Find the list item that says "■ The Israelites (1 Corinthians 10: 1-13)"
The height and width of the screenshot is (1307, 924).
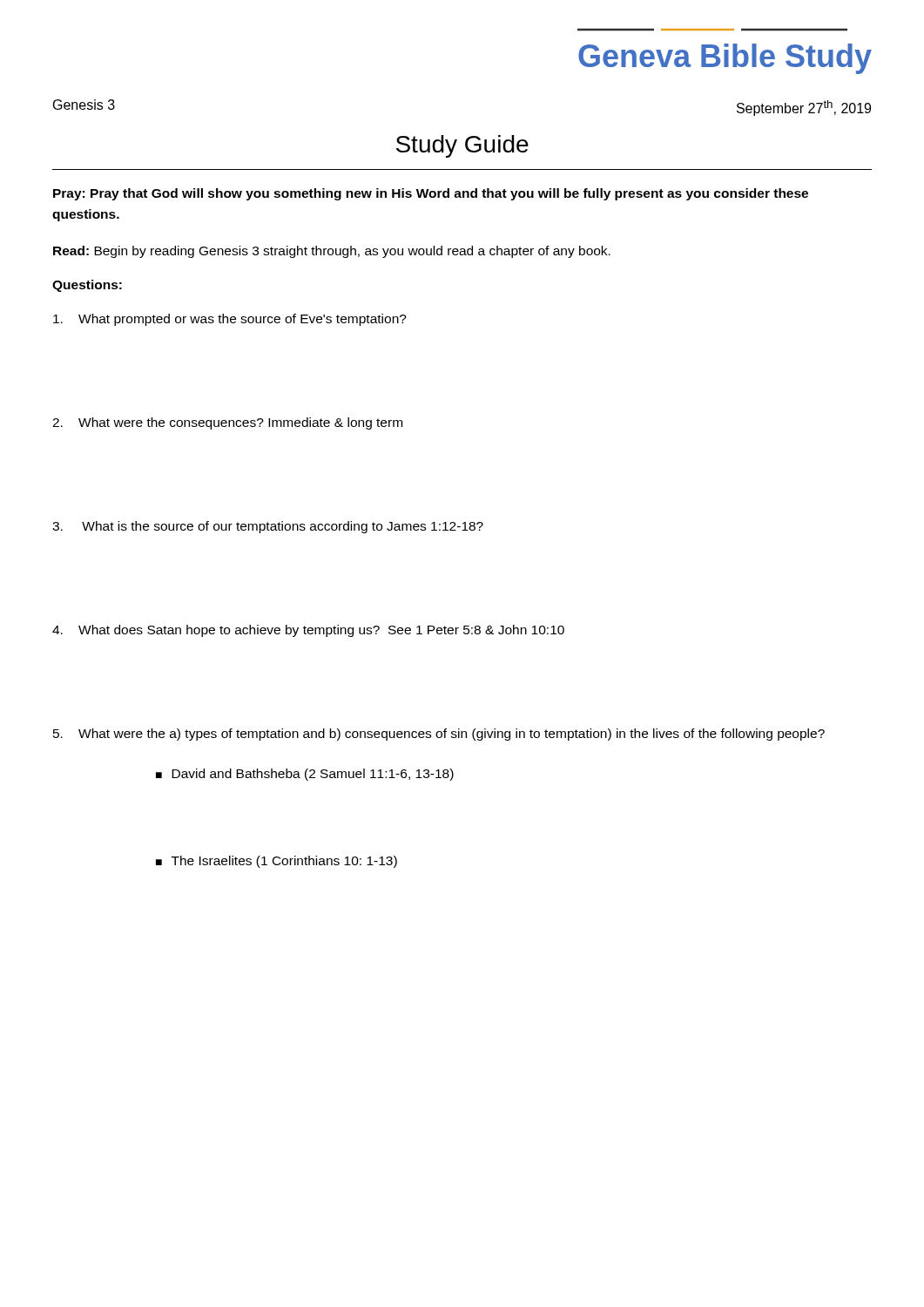276,861
